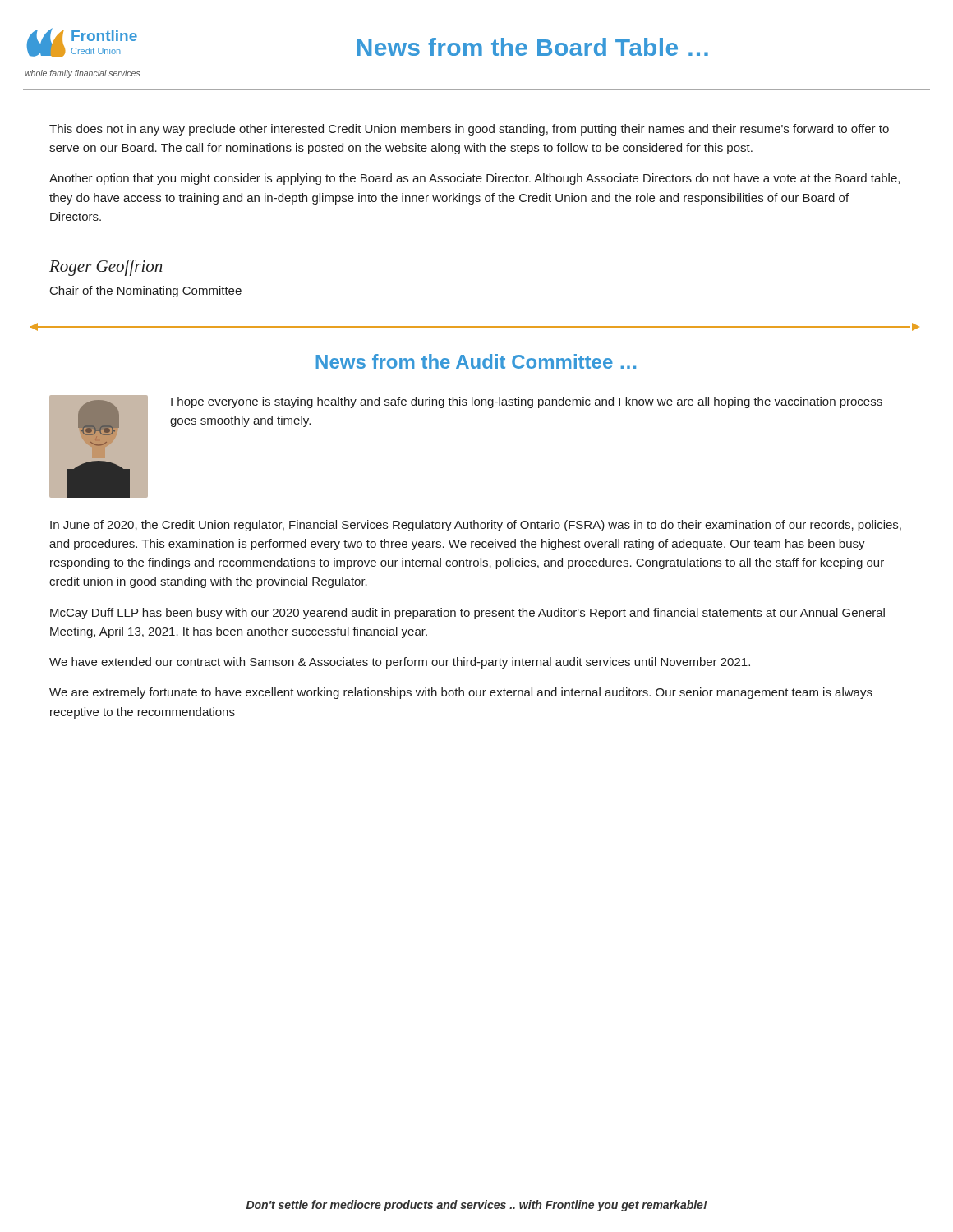Find the text that says "Chair of the Nominating Committee"
This screenshot has height=1232, width=953.
click(x=146, y=290)
